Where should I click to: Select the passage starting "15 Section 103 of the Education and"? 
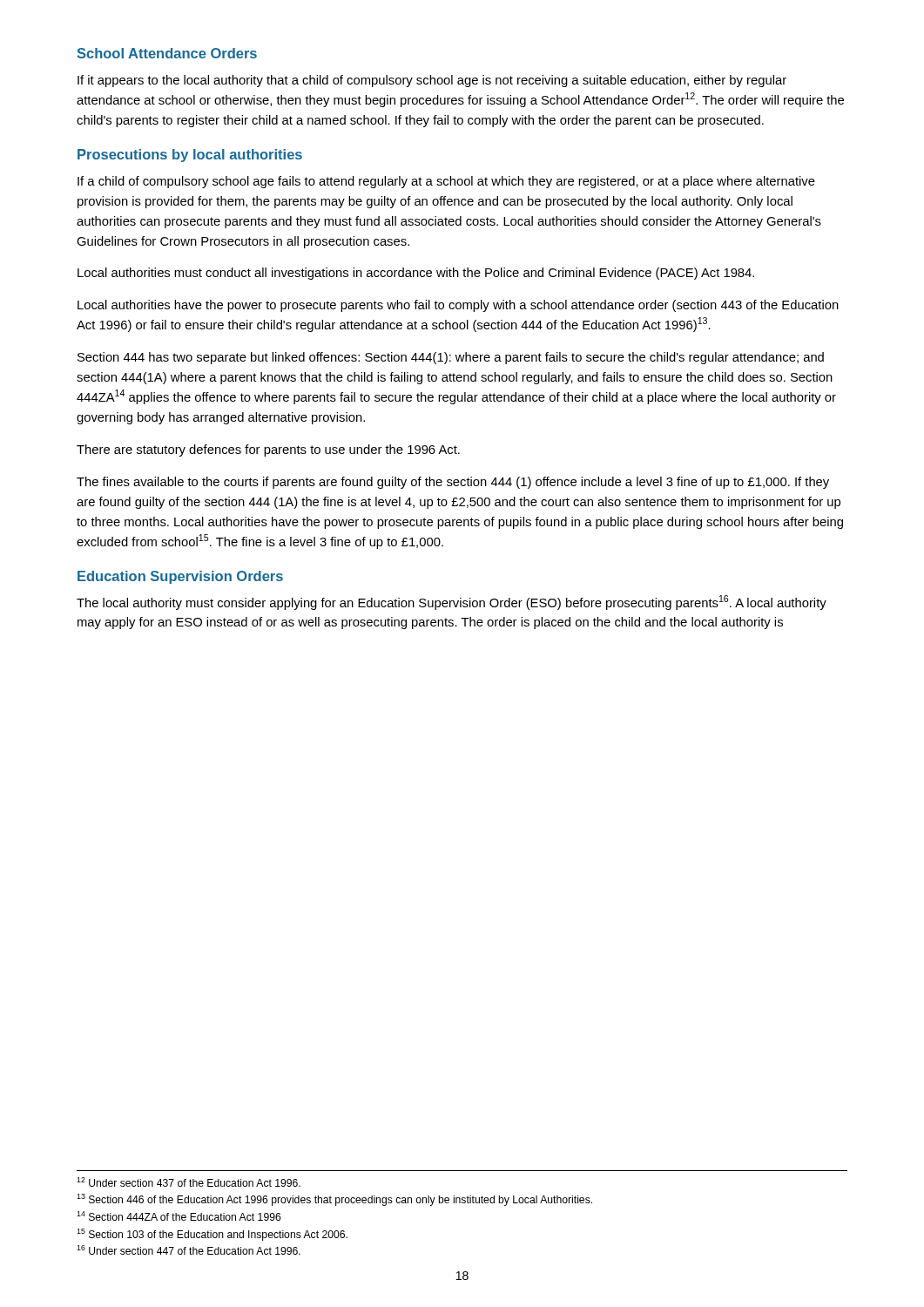[x=212, y=1234]
